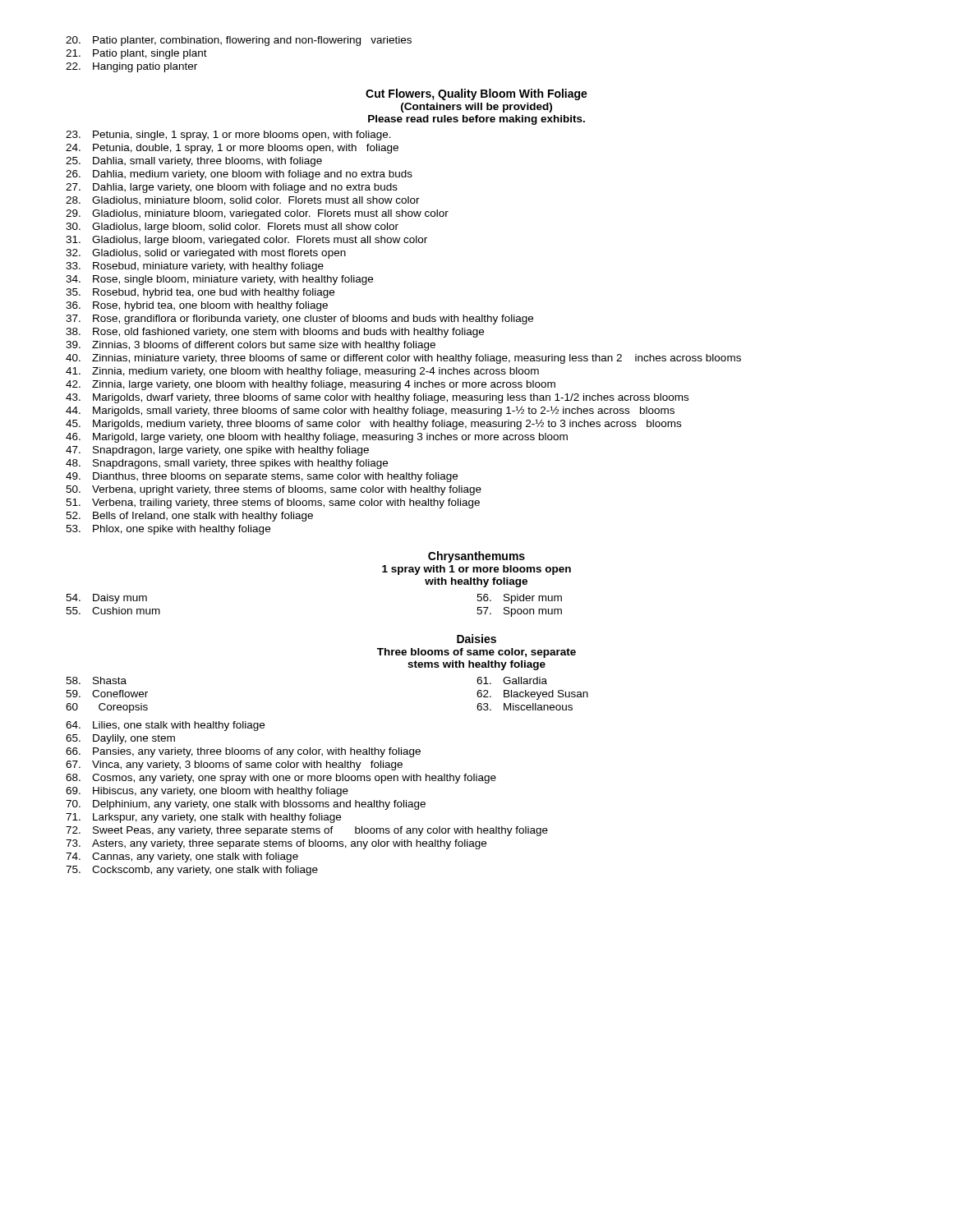Find the list item that reads "52.Bells of Ireland, one stalk with healthy foliage"
The image size is (953, 1232).
click(x=476, y=515)
